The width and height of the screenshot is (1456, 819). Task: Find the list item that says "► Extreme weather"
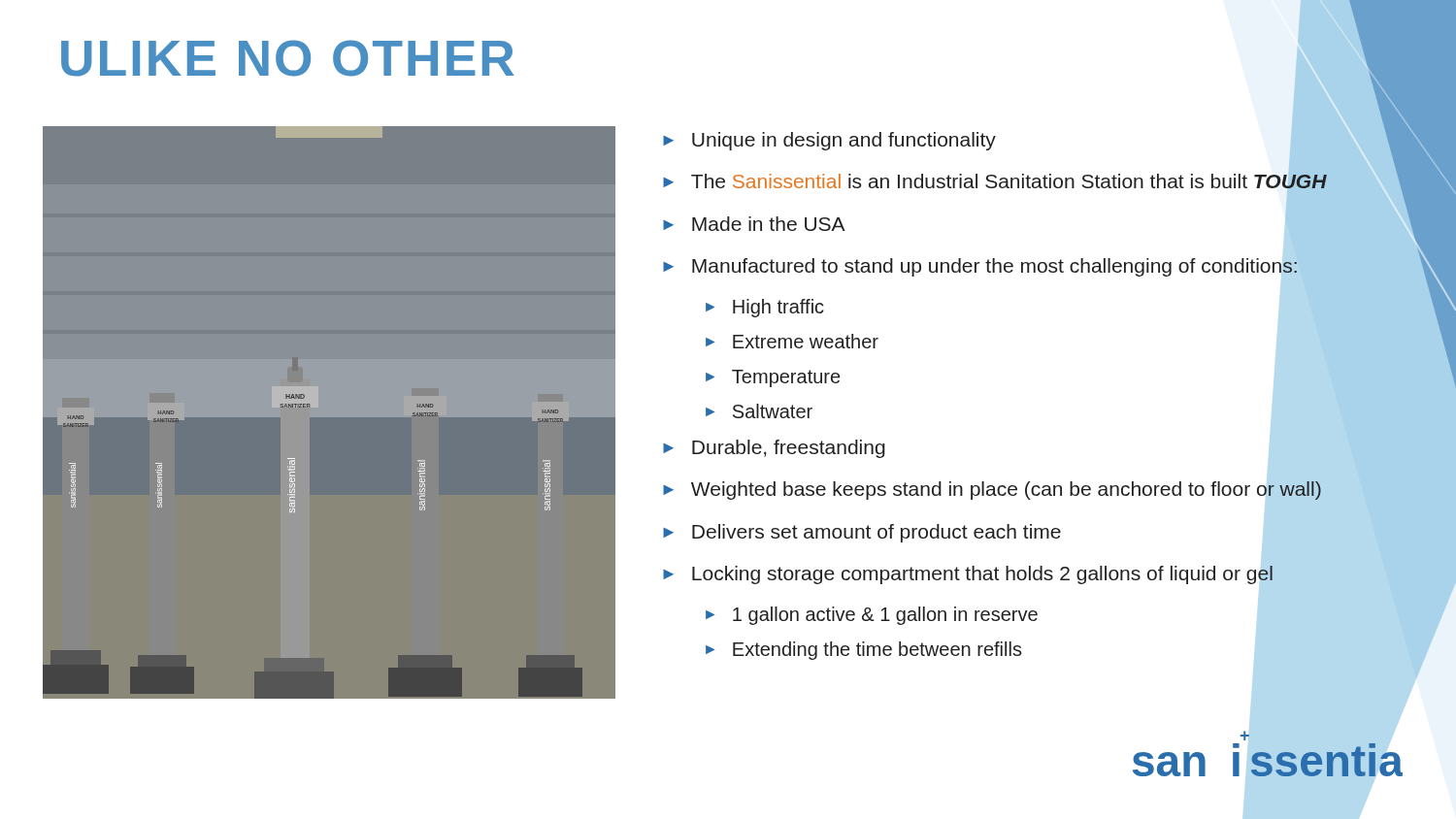click(791, 342)
